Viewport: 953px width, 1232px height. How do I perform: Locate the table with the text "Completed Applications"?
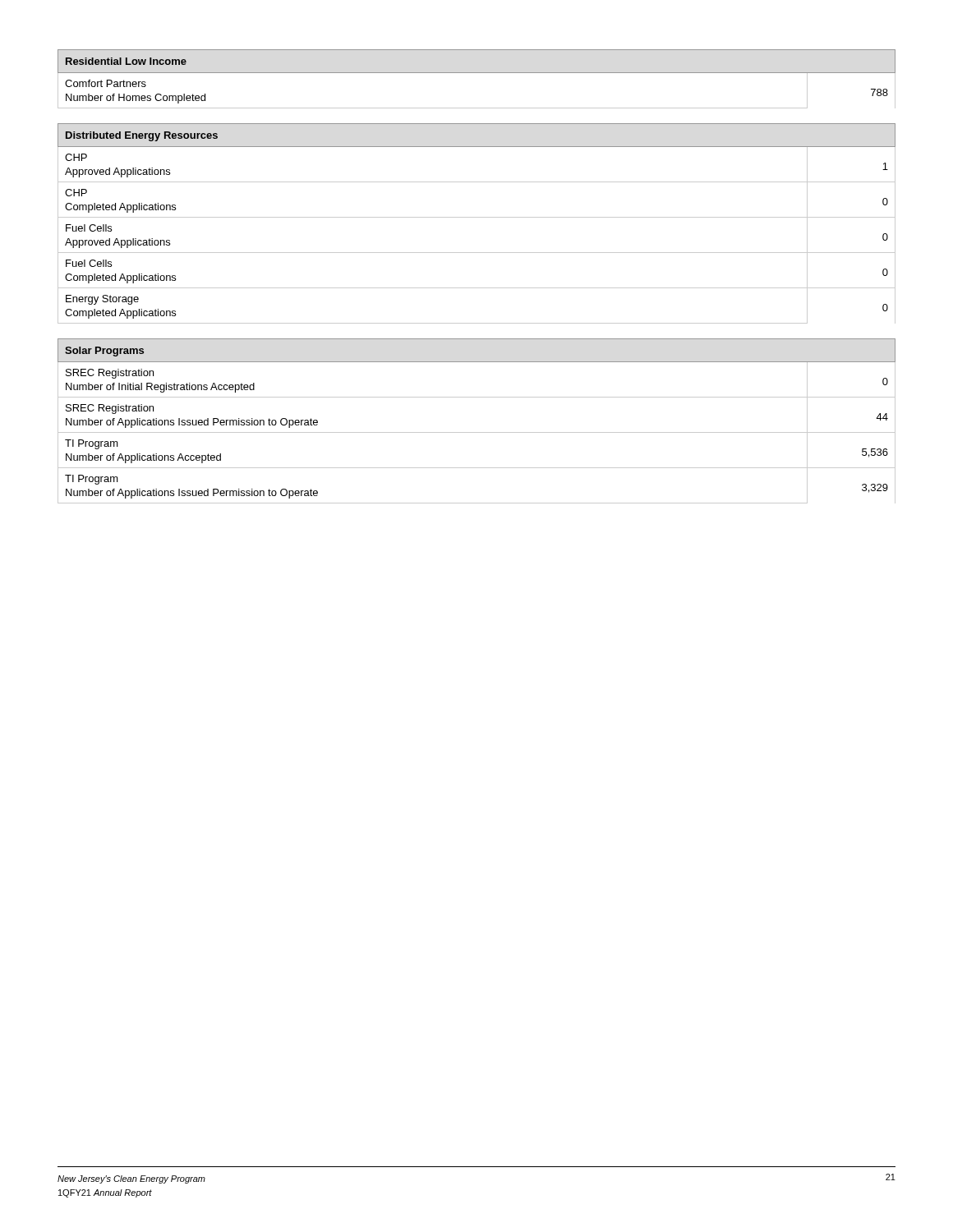pyautogui.click(x=476, y=223)
